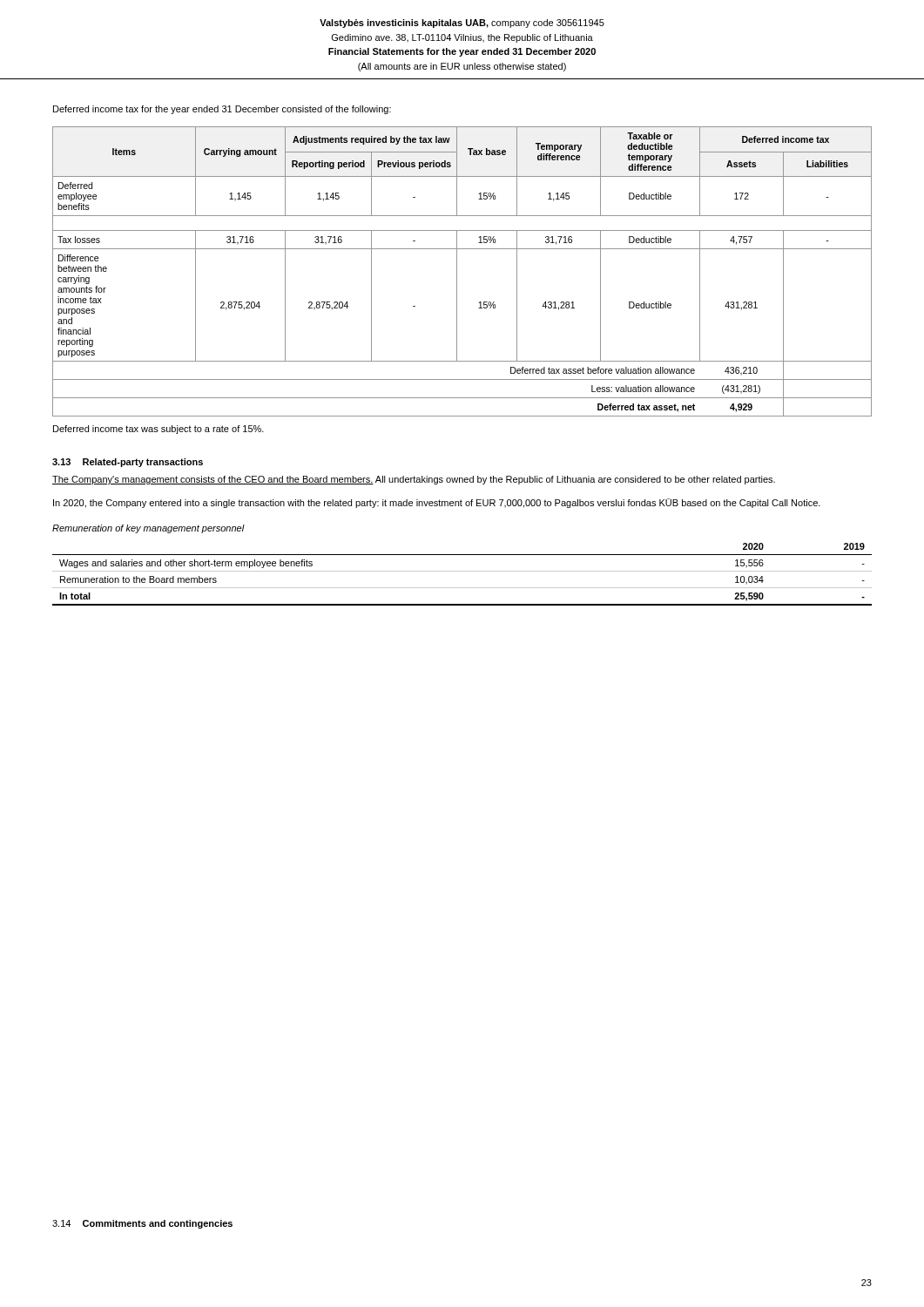Find the text starting "3.14 Commitments and contingencies"

143,1223
